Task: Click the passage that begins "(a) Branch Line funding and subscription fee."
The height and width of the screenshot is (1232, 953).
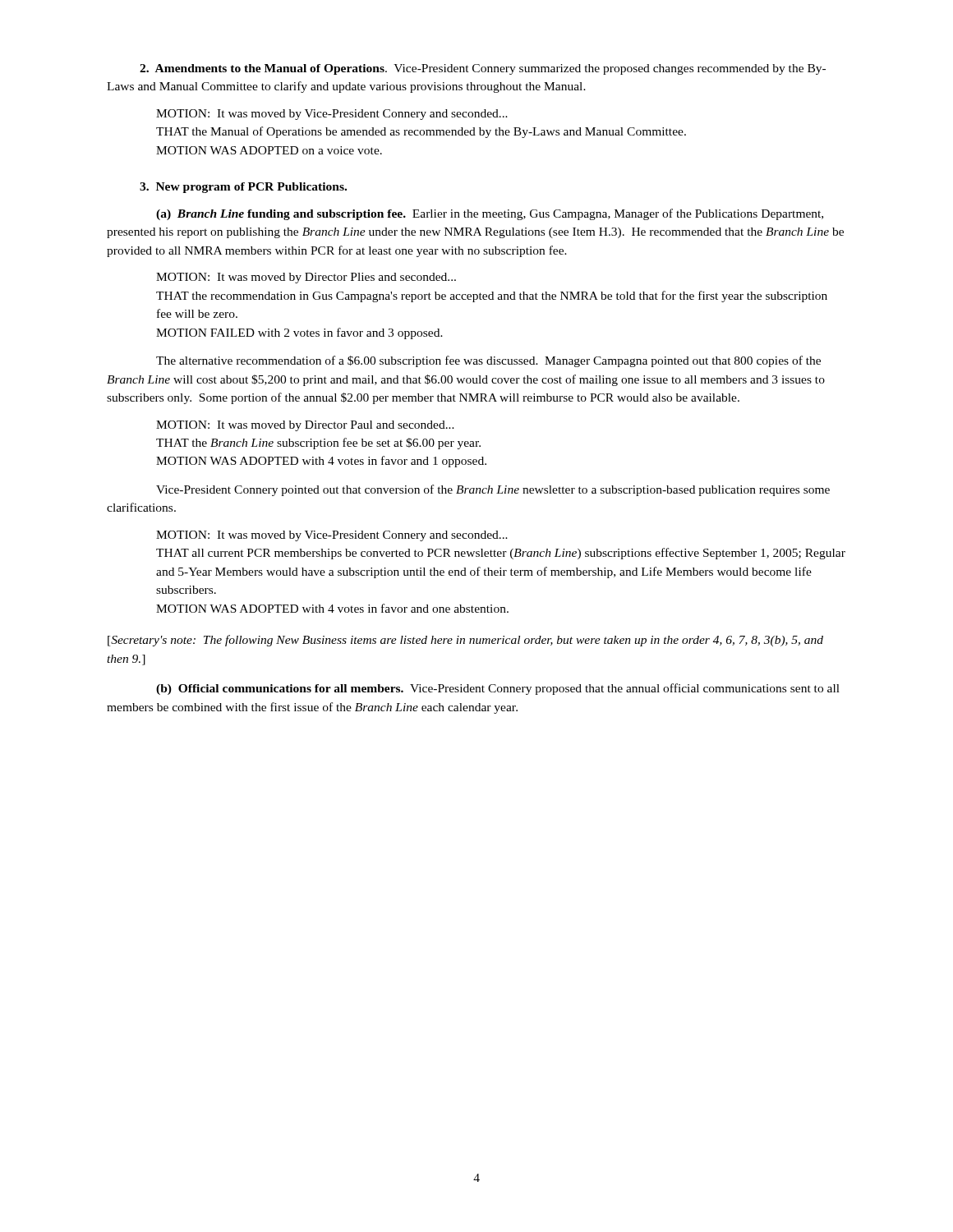Action: (476, 411)
